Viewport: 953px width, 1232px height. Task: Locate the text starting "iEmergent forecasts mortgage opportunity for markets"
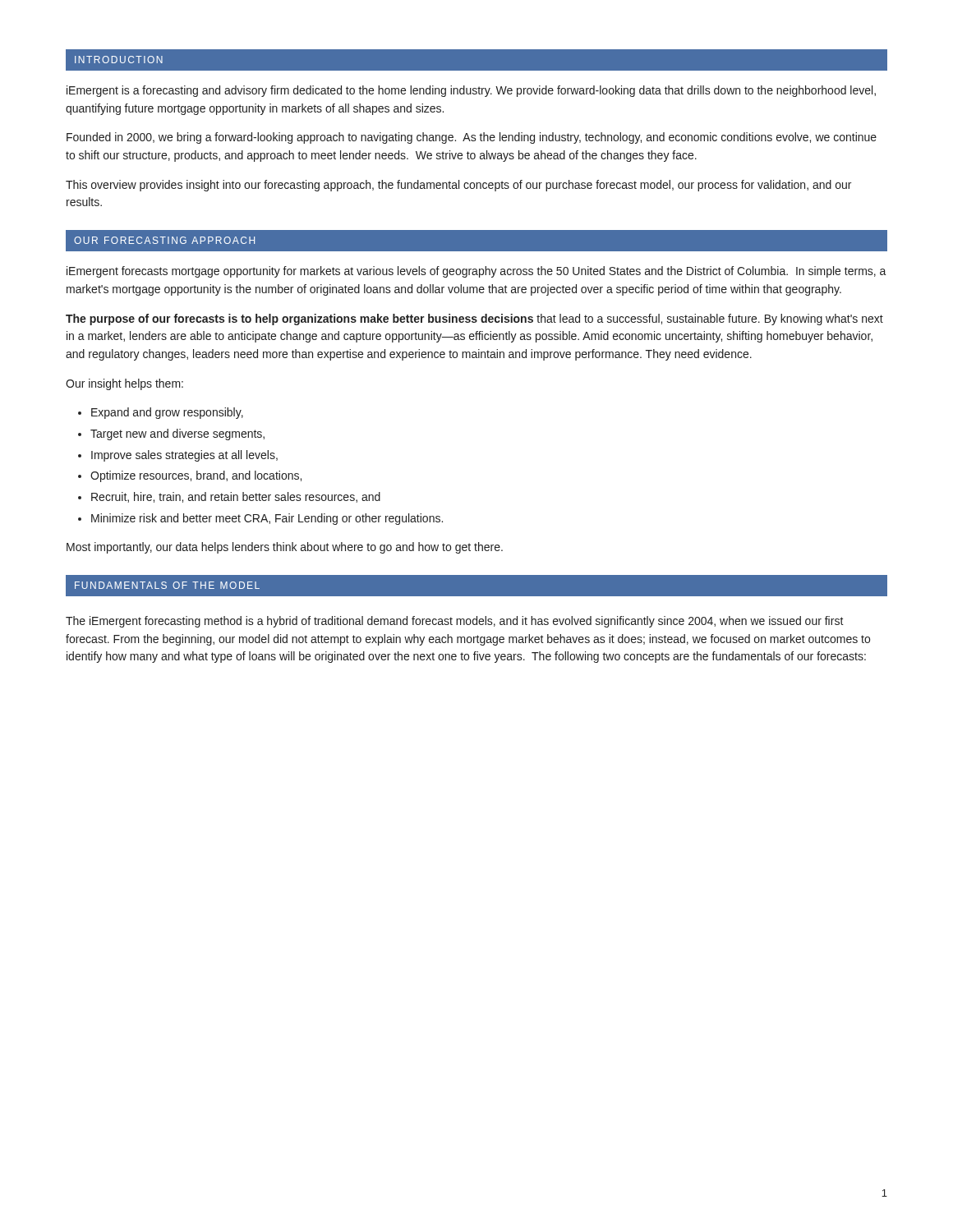(x=476, y=280)
